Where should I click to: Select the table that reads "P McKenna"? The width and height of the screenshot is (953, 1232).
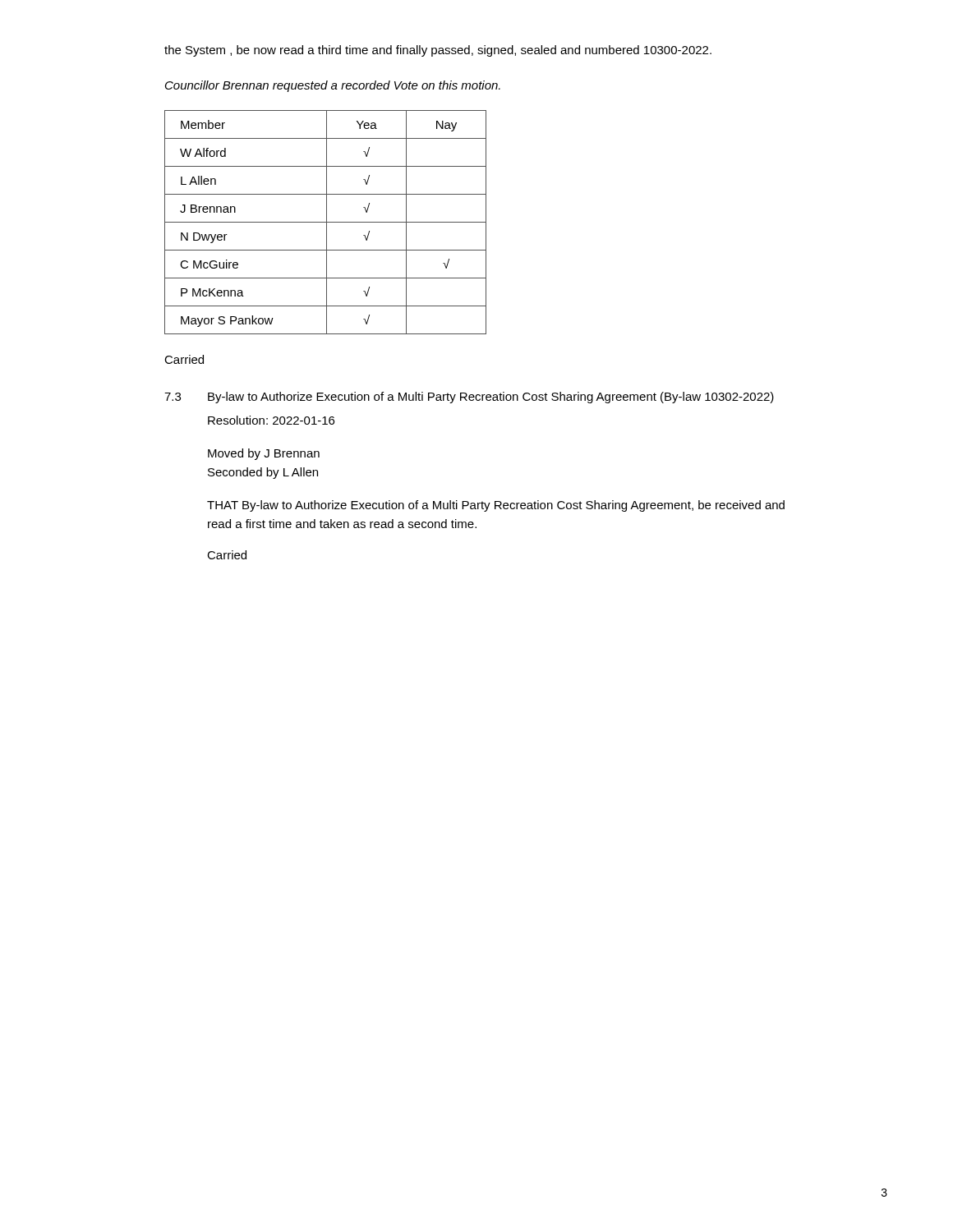tap(485, 222)
